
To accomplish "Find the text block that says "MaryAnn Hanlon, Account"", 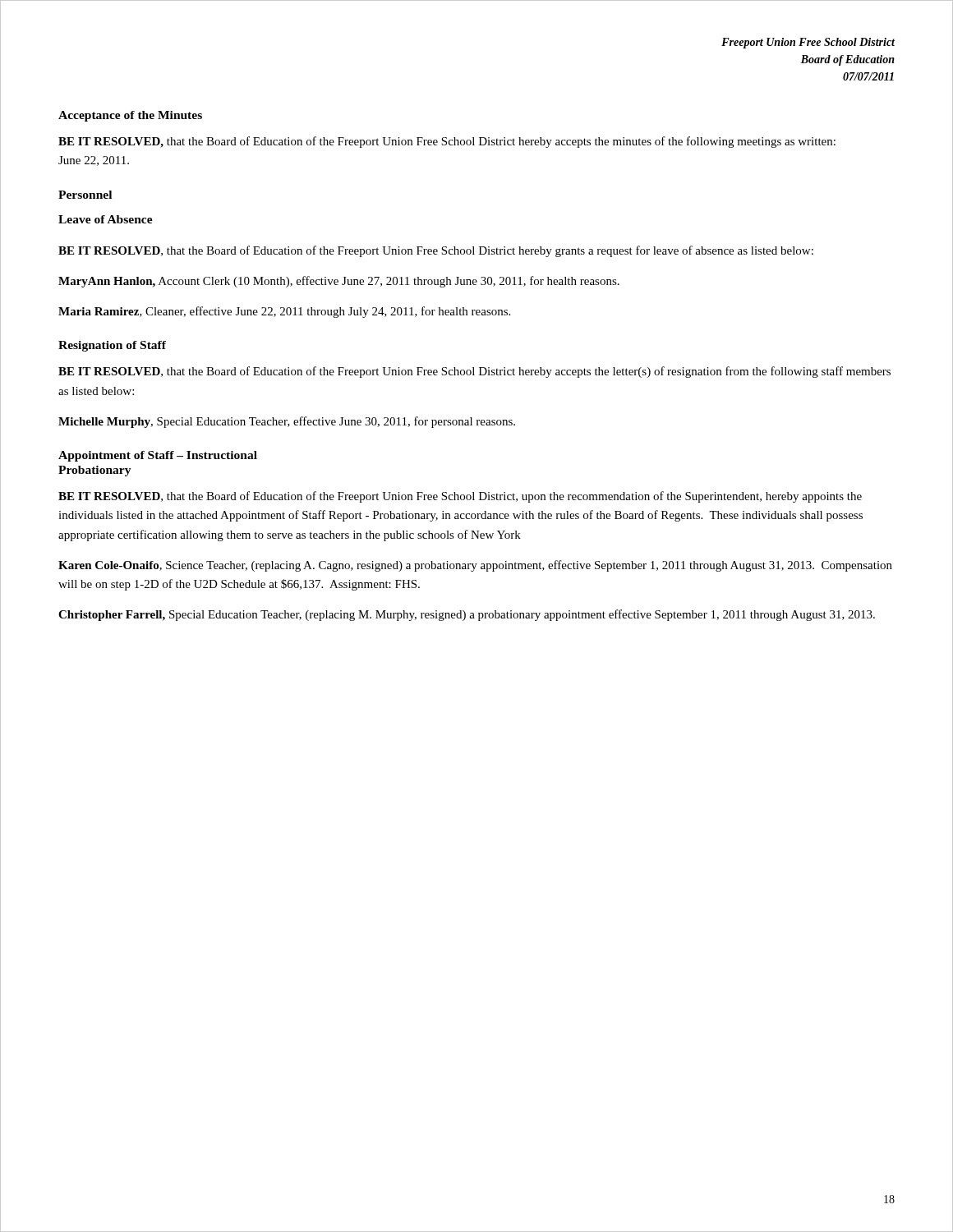I will coord(339,281).
